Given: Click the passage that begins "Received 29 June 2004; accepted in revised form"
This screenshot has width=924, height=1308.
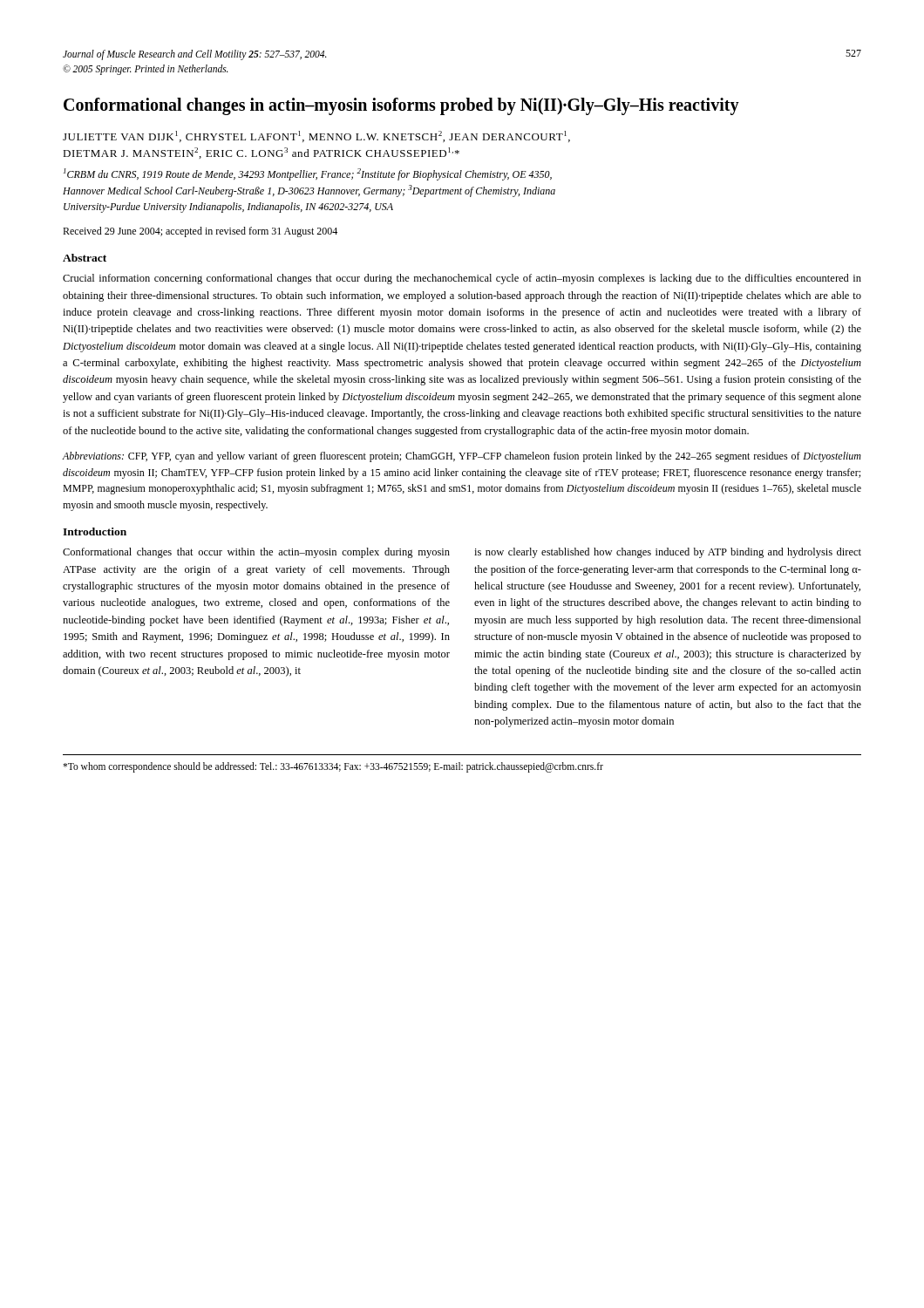Looking at the screenshot, I should click(200, 231).
